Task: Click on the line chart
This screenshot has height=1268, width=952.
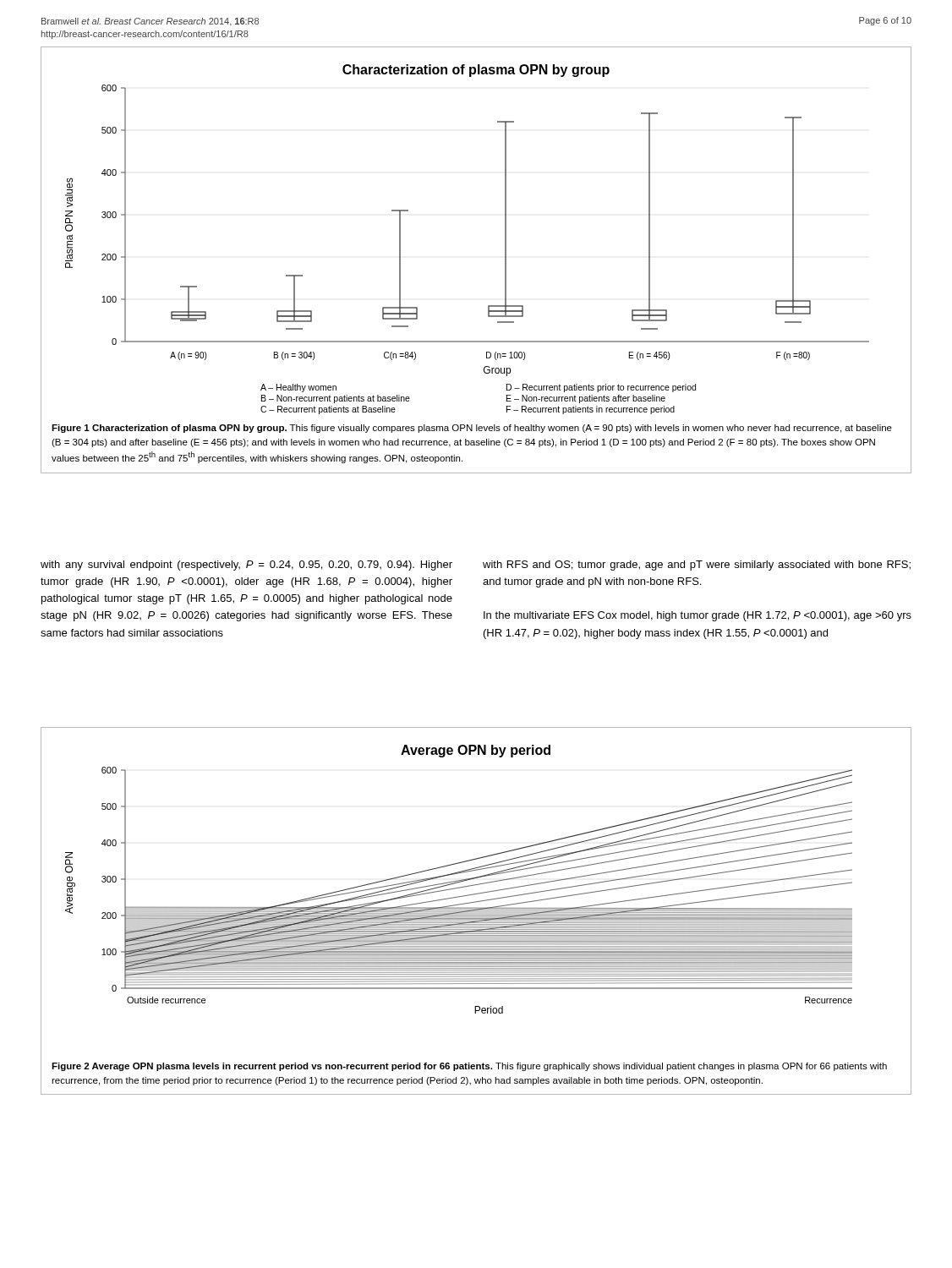Action: (476, 911)
